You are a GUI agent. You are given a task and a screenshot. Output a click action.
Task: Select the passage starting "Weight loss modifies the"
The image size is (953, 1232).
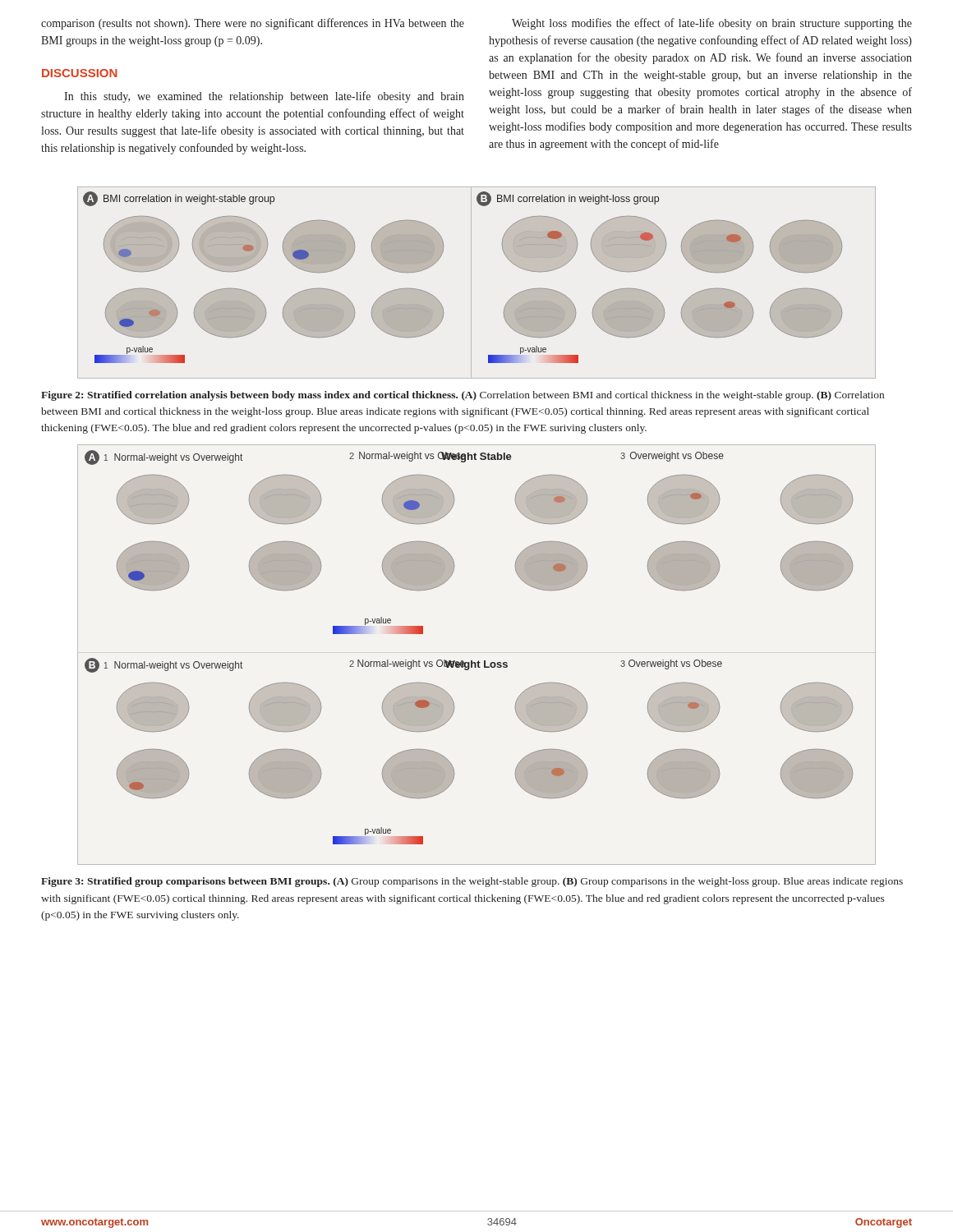[x=700, y=84]
